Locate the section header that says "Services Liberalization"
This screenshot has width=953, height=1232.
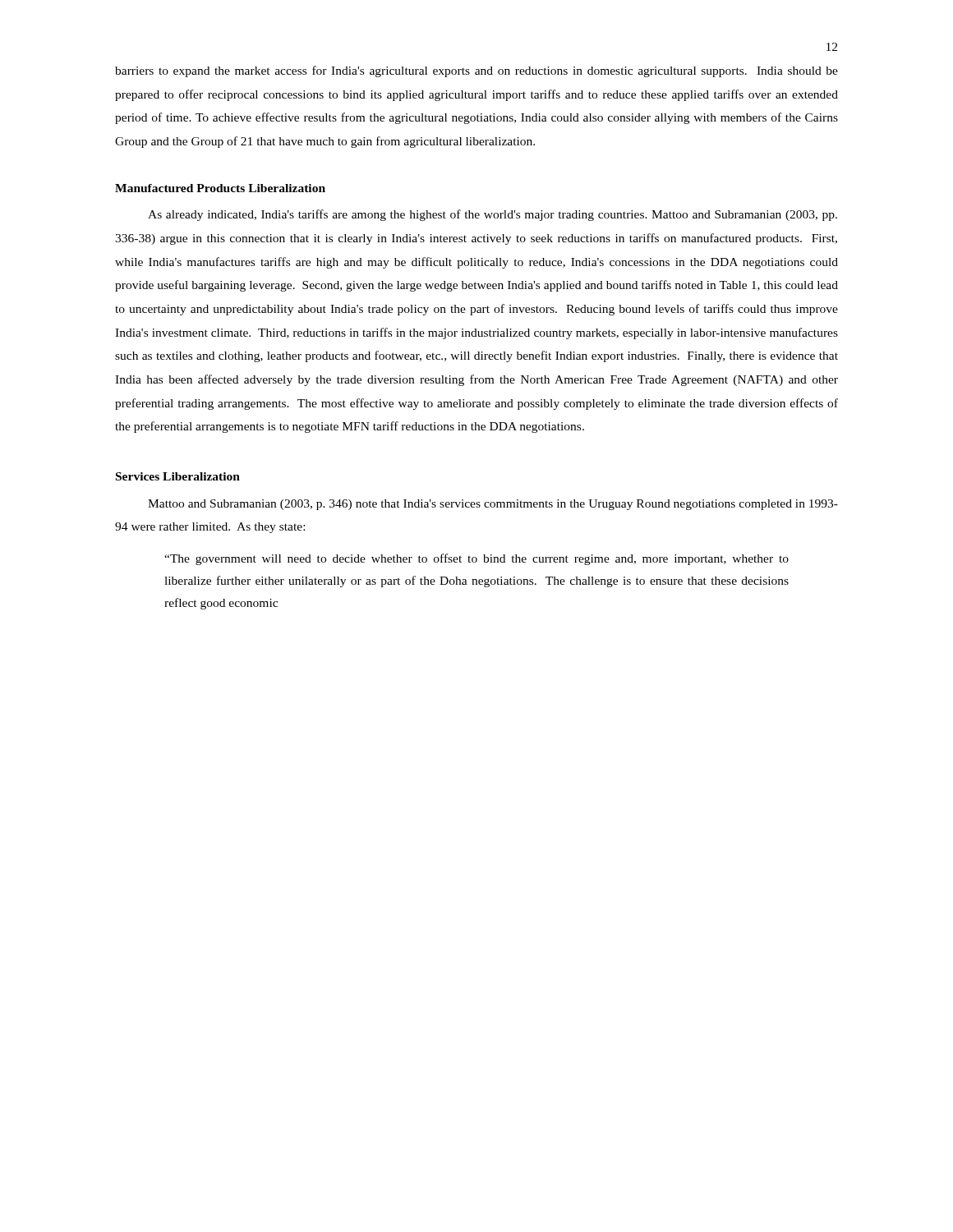coord(177,476)
